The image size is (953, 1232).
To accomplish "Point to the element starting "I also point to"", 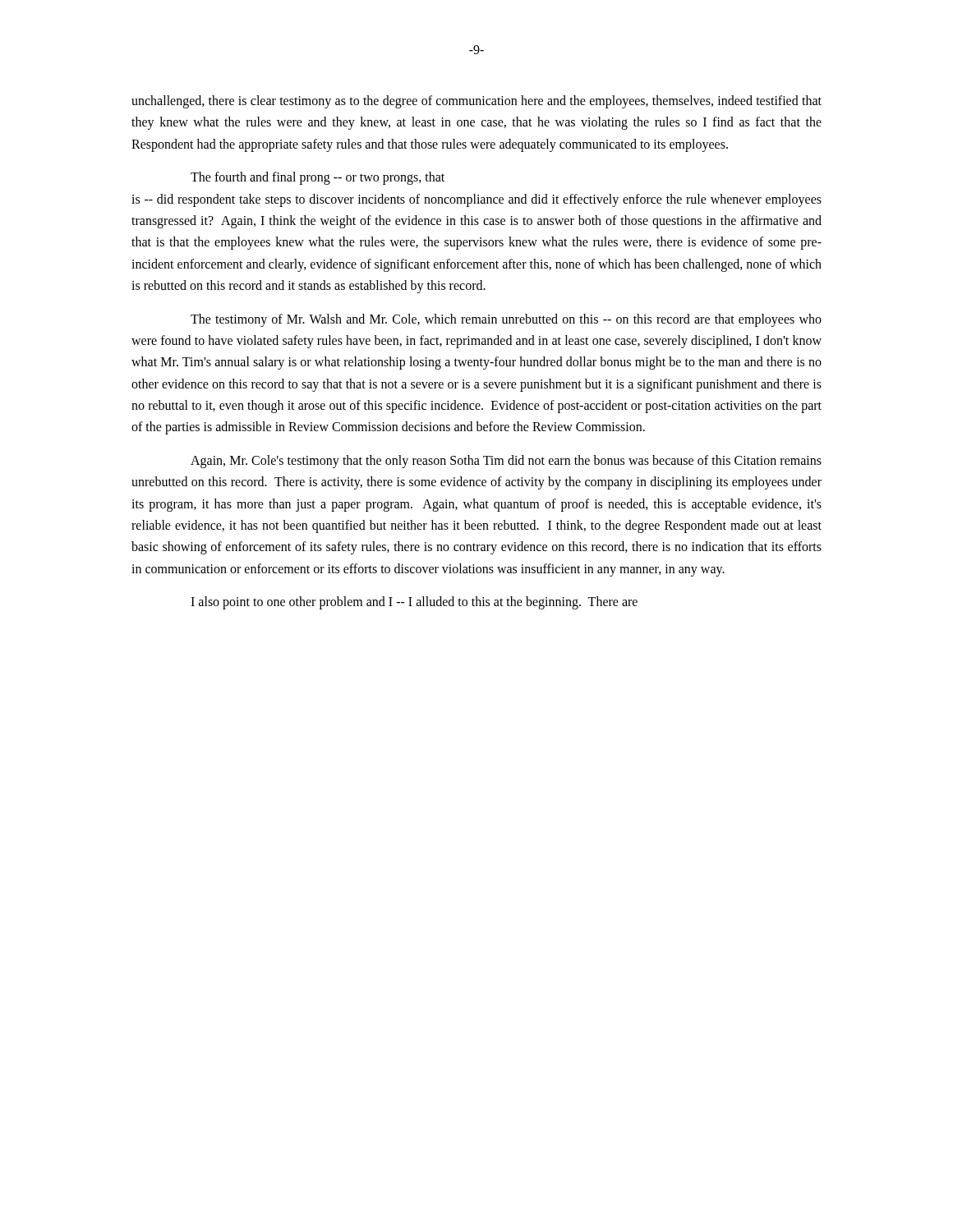I will (x=414, y=602).
